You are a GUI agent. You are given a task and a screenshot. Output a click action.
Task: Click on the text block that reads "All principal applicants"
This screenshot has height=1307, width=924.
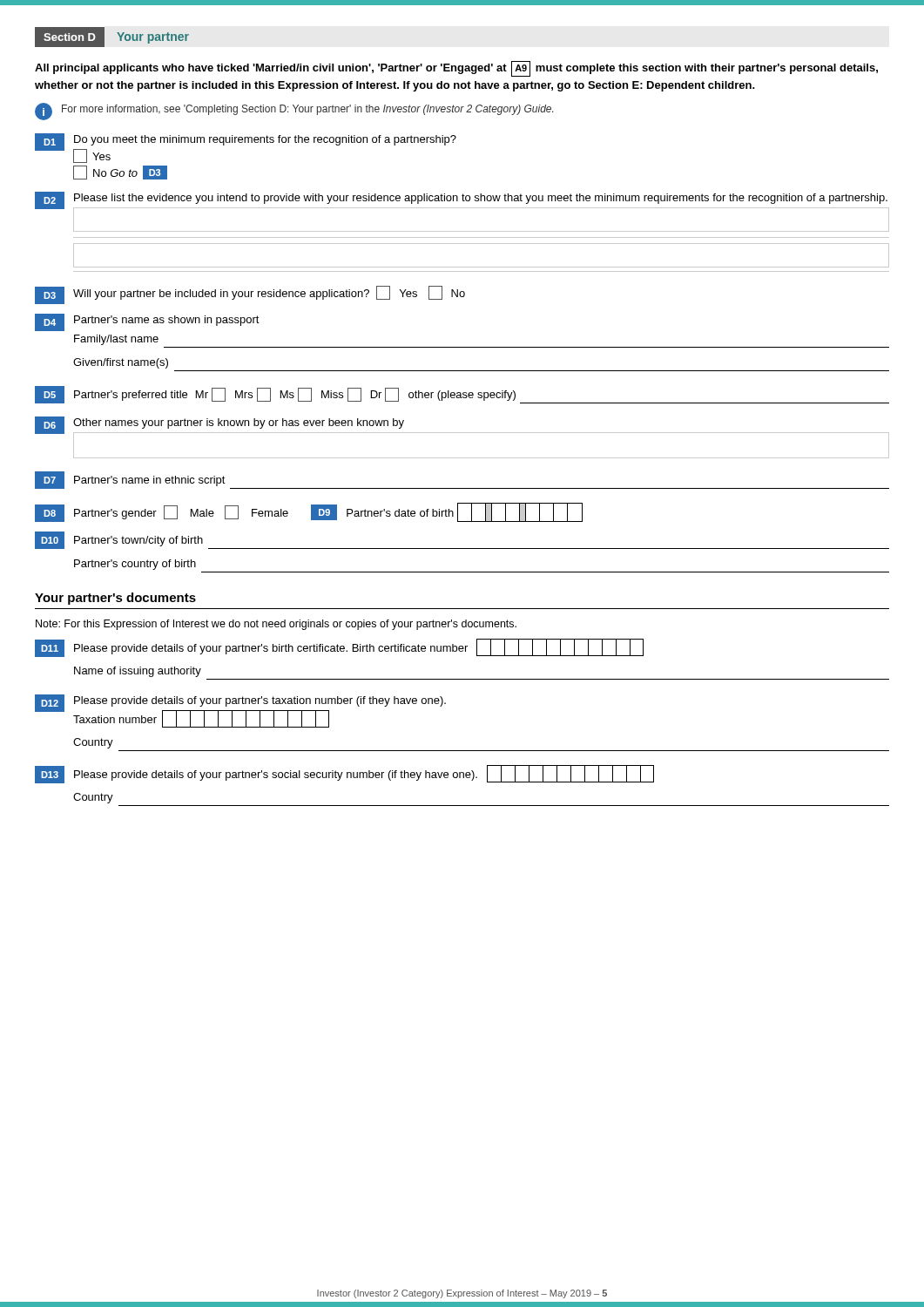457,76
